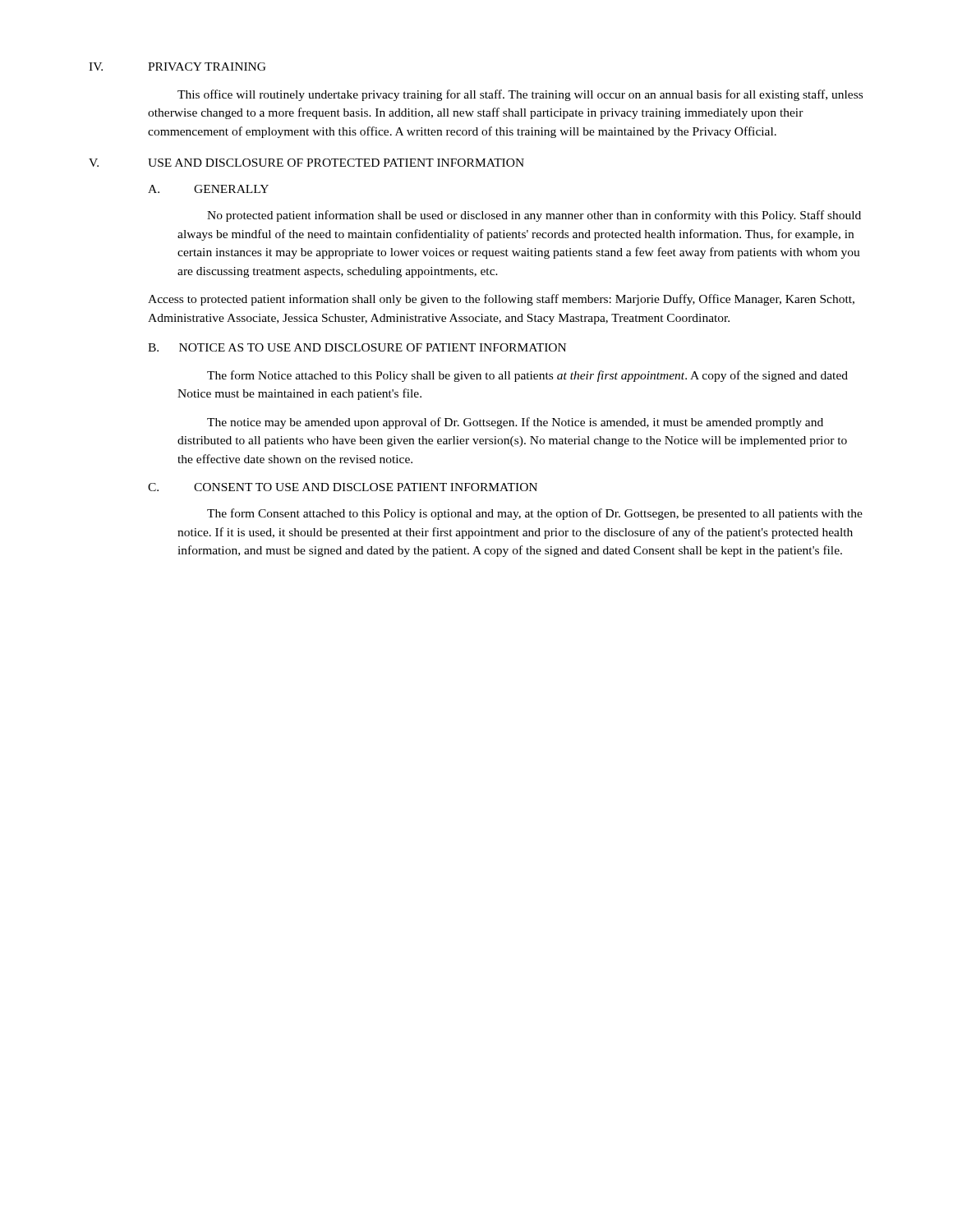Find the text starting "A. GENERALLY"
953x1232 pixels.
(x=208, y=189)
